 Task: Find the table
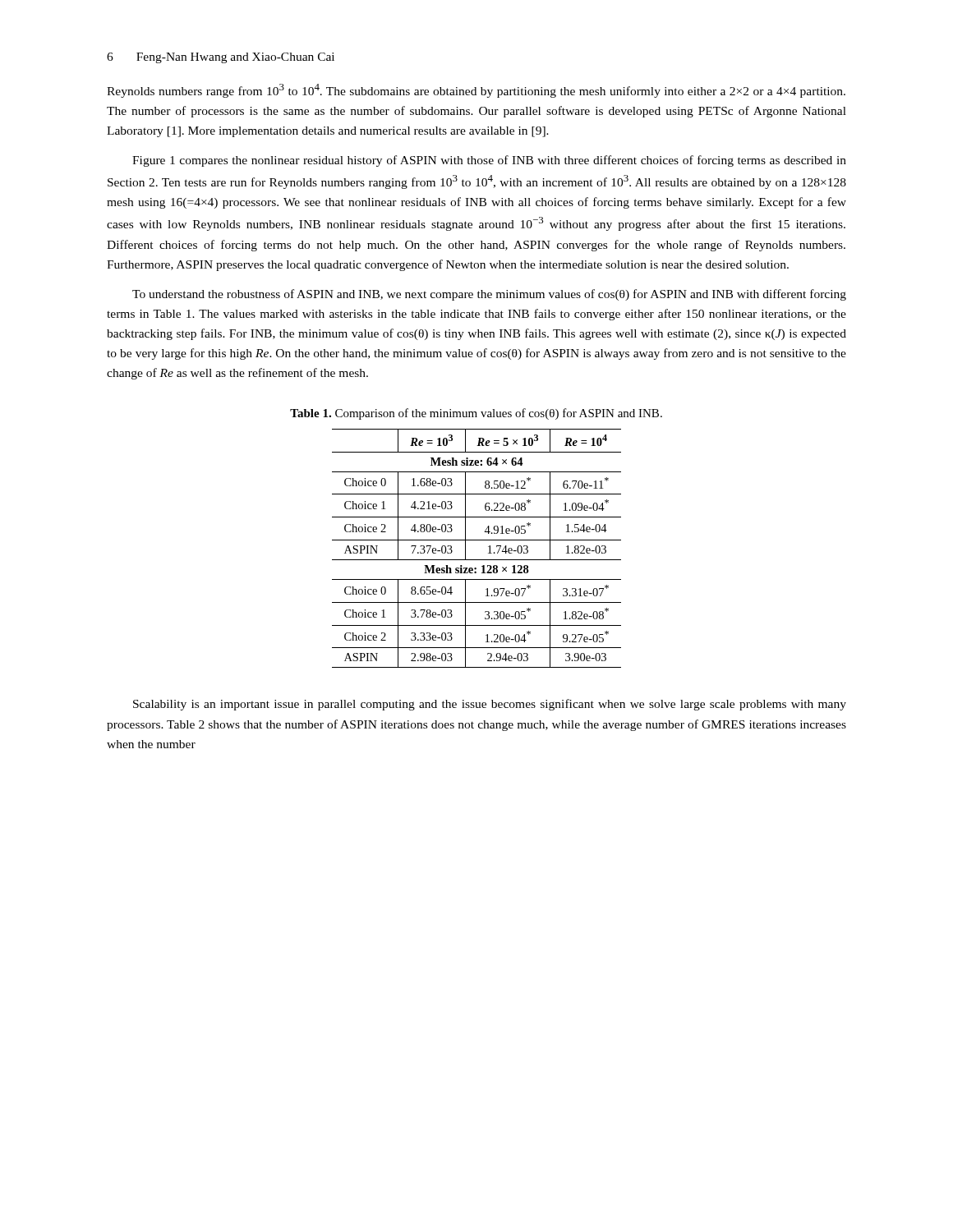pyautogui.click(x=476, y=548)
